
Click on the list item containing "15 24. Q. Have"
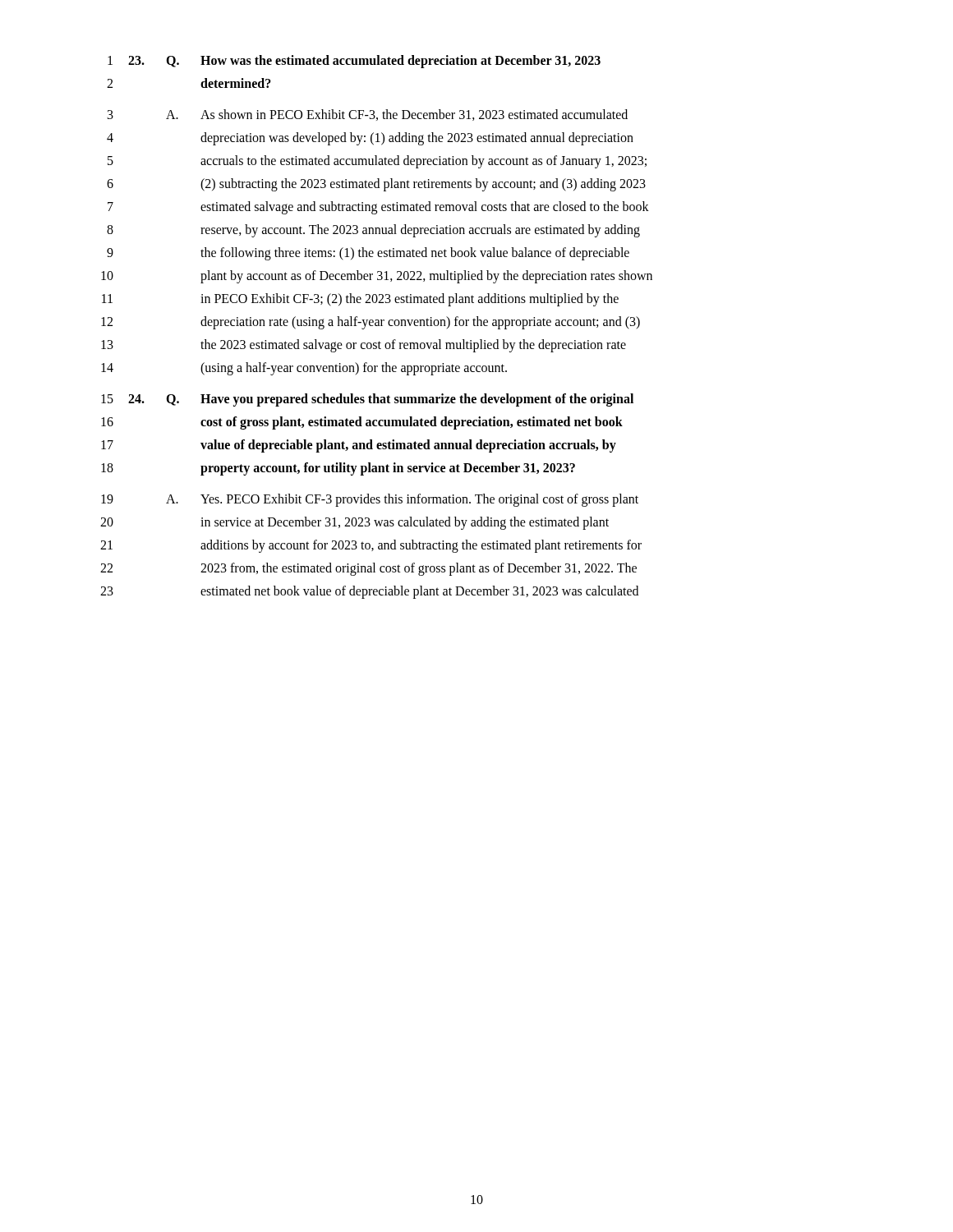pyautogui.click(x=476, y=399)
